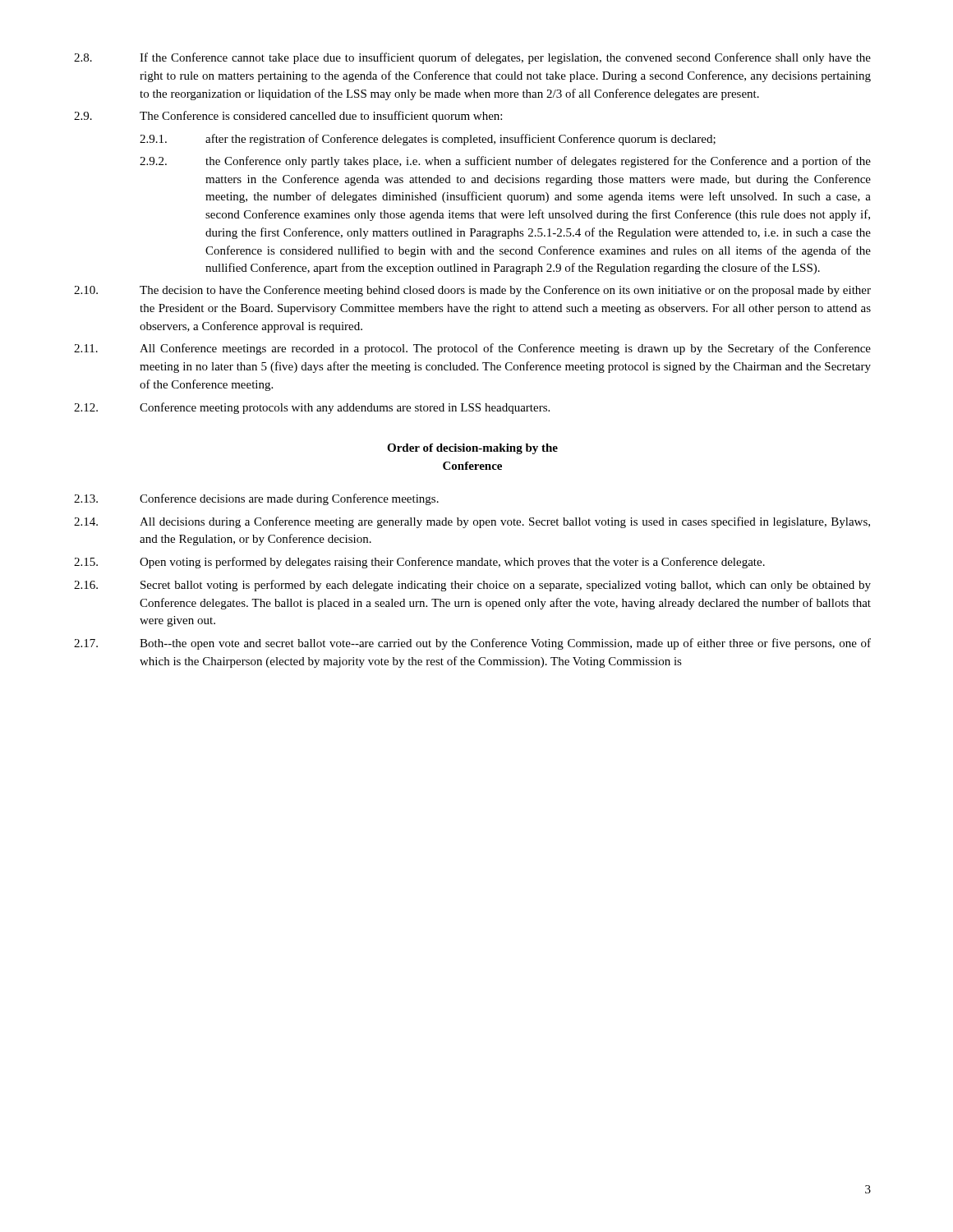Locate the list item that says "2.8. If the Conference cannot take place due"
Image resolution: width=953 pixels, height=1232 pixels.
tap(472, 76)
